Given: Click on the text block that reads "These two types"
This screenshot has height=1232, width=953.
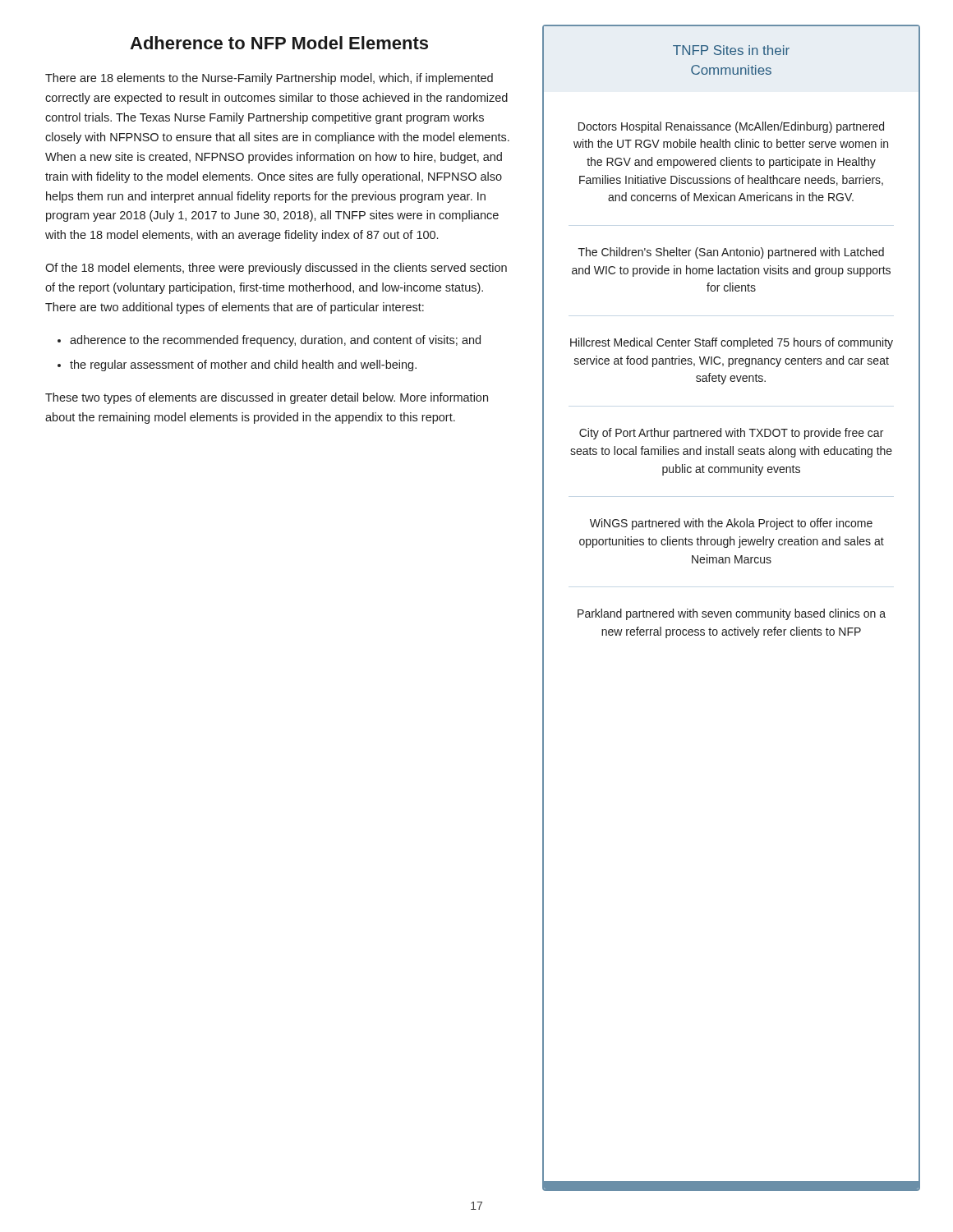Looking at the screenshot, I should tap(267, 407).
